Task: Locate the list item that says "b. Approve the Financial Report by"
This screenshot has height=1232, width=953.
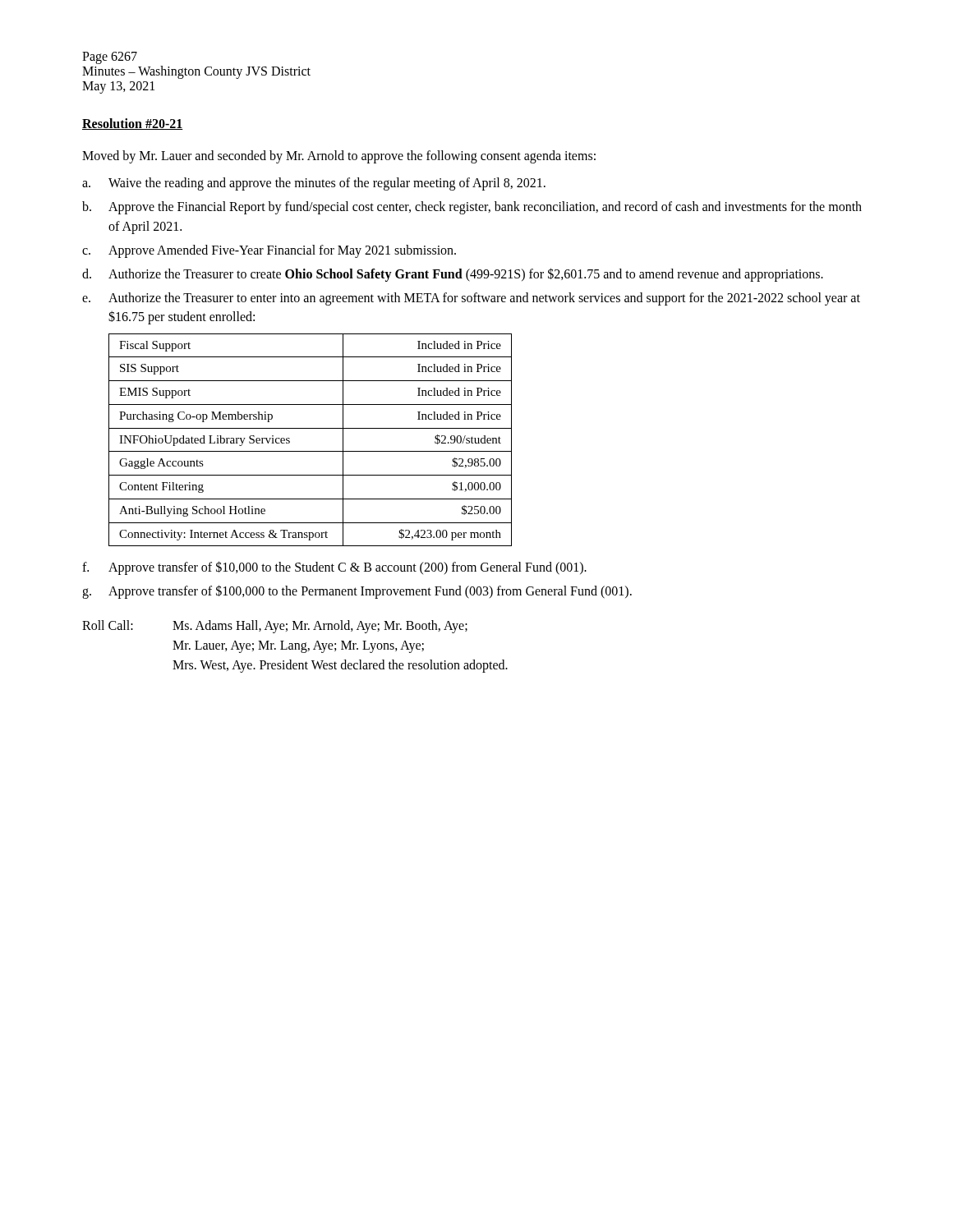Action: 476,216
